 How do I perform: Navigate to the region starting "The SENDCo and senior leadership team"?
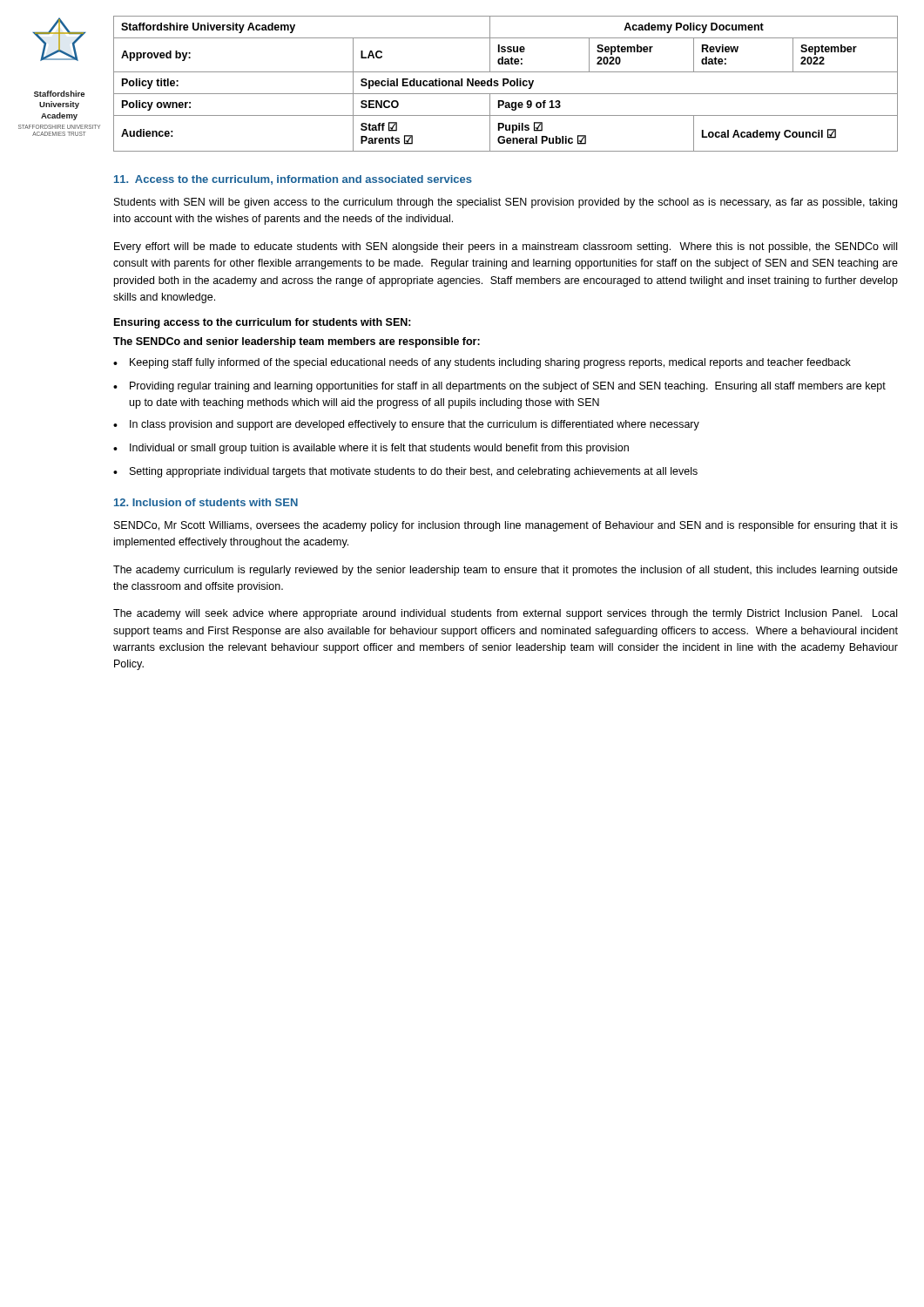click(297, 342)
